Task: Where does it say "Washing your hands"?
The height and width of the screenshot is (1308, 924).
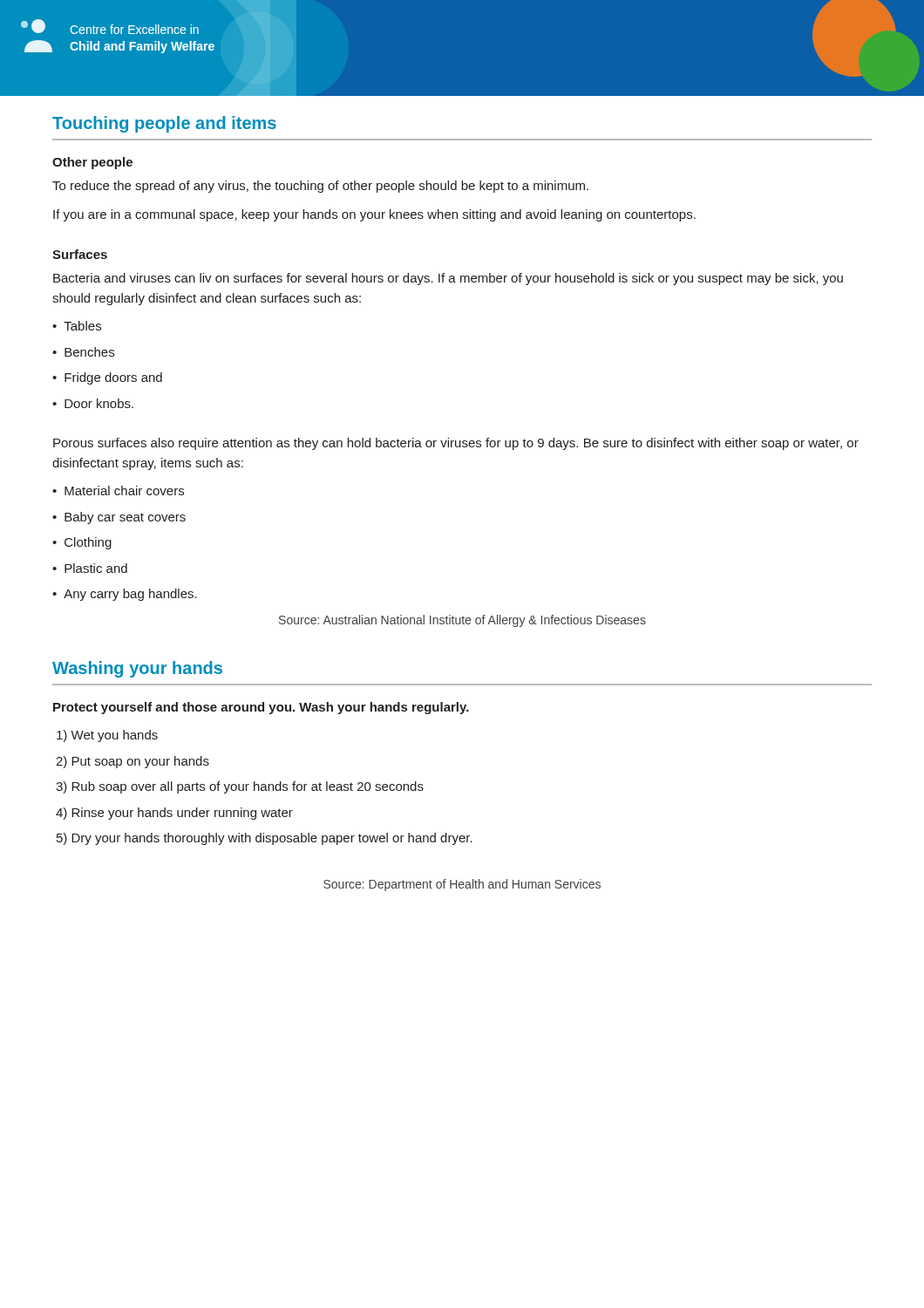Action: point(138,668)
